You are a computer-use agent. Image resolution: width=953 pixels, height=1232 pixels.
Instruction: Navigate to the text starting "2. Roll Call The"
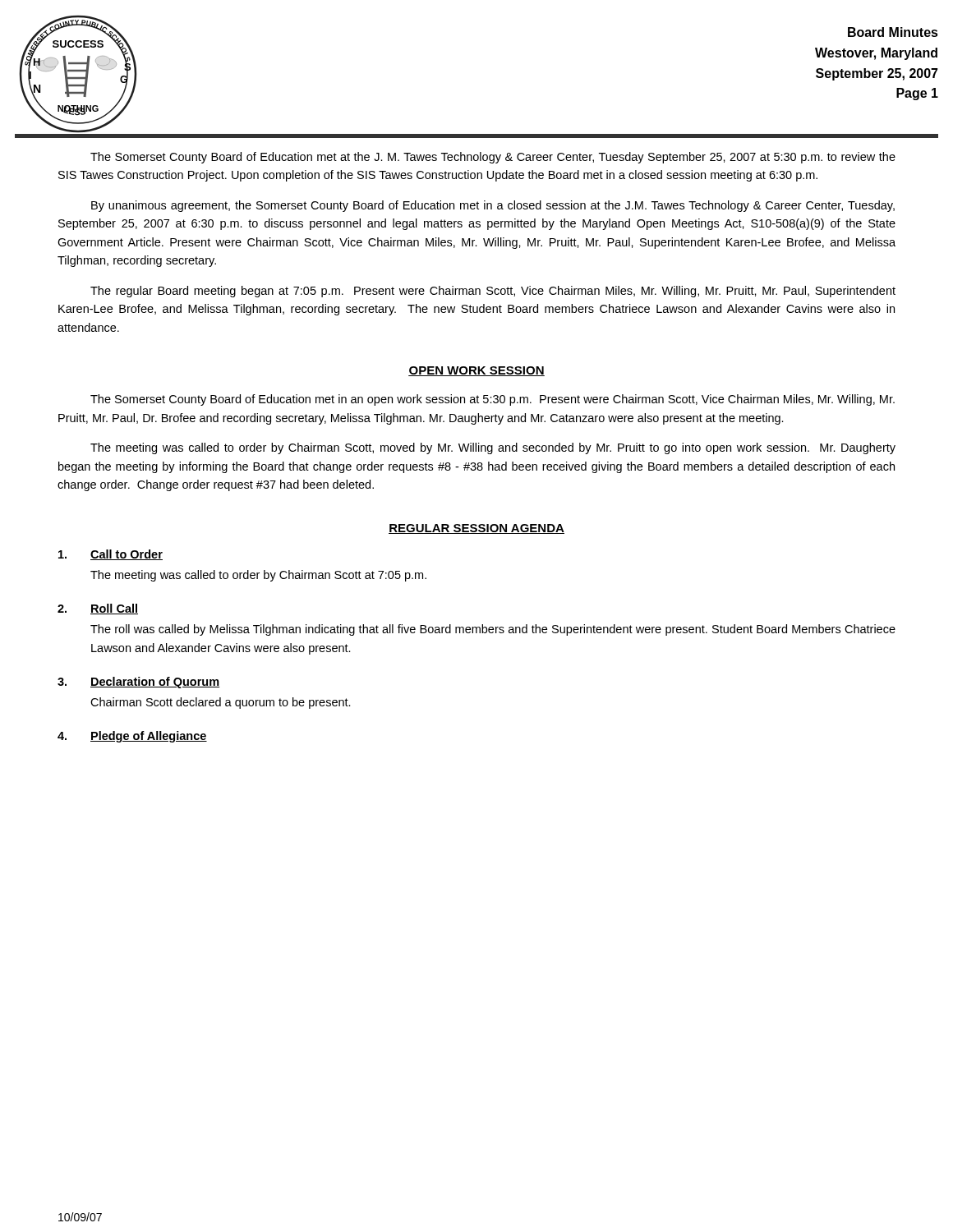(476, 630)
